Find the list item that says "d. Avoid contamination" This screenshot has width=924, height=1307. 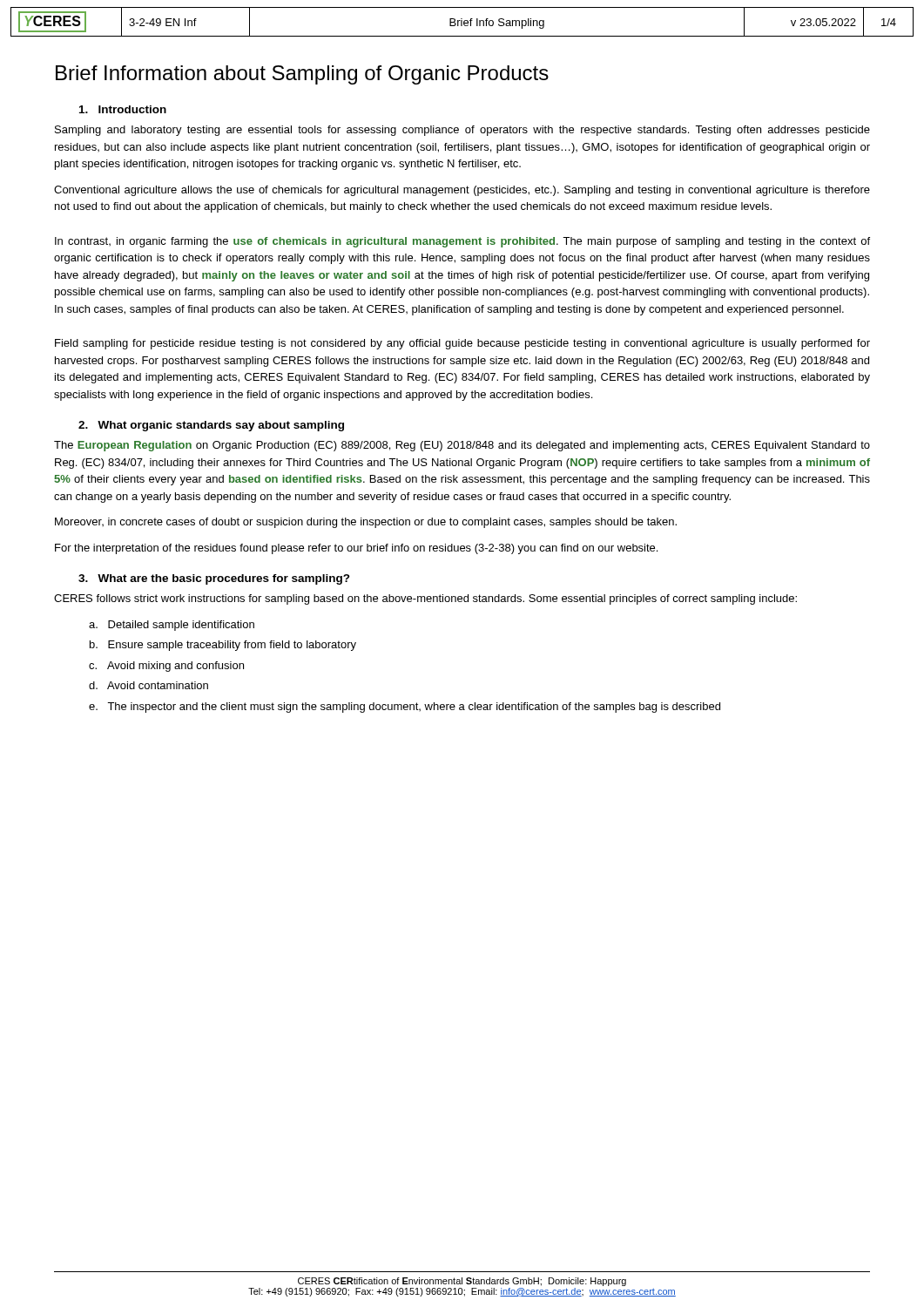(x=149, y=686)
